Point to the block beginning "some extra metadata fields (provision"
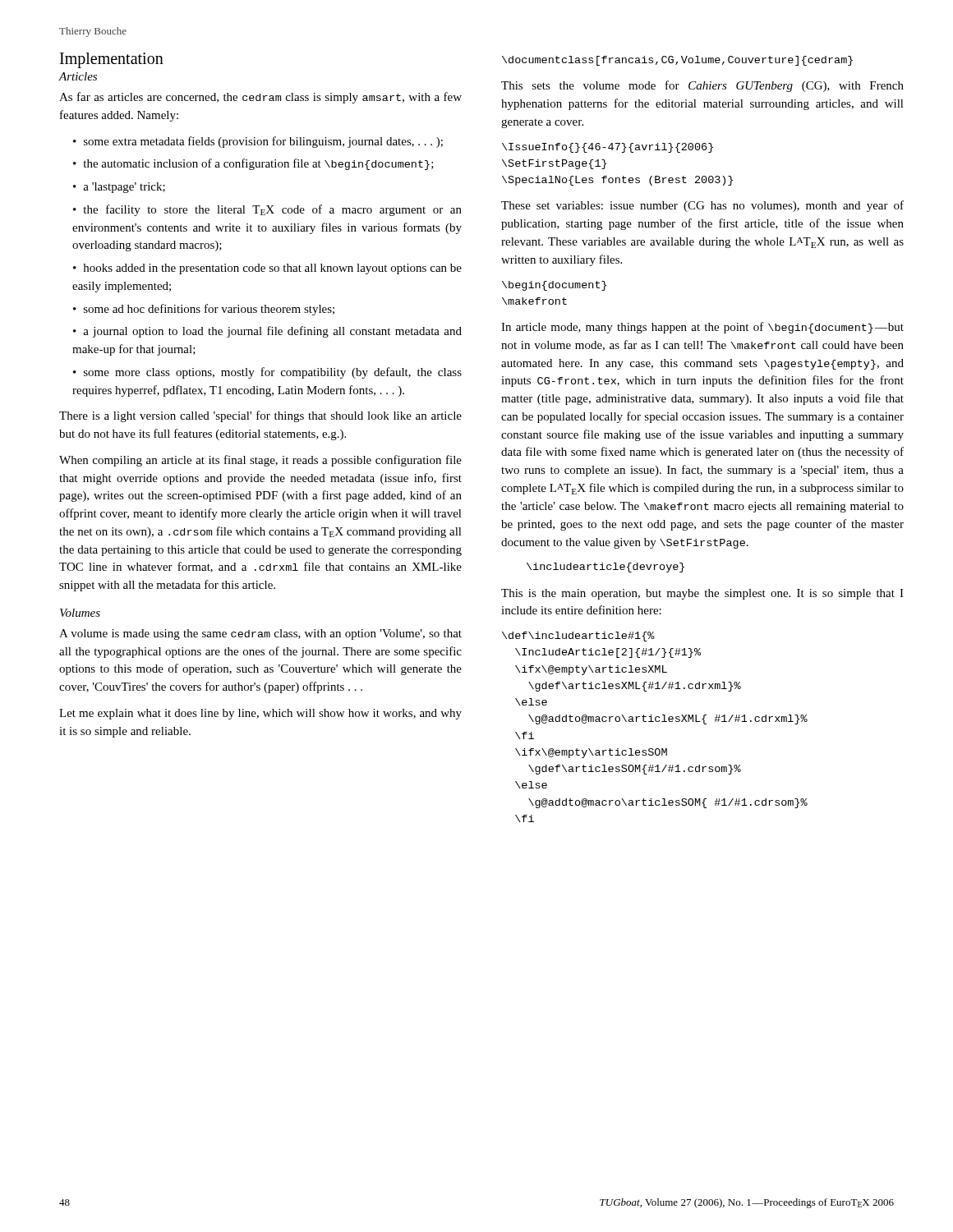The height and width of the screenshot is (1232, 953). coord(263,141)
